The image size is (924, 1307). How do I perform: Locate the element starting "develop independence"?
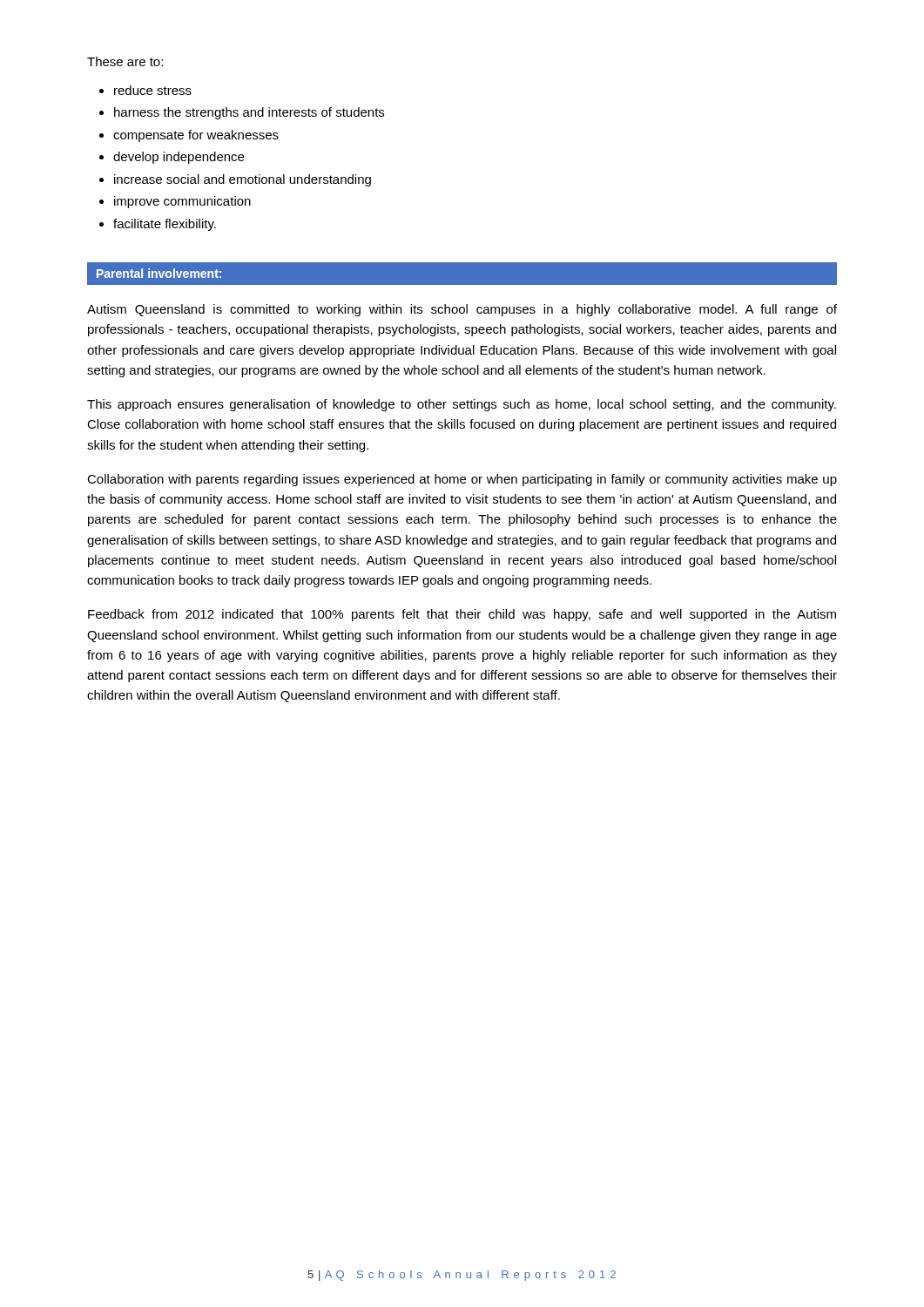pyautogui.click(x=179, y=156)
